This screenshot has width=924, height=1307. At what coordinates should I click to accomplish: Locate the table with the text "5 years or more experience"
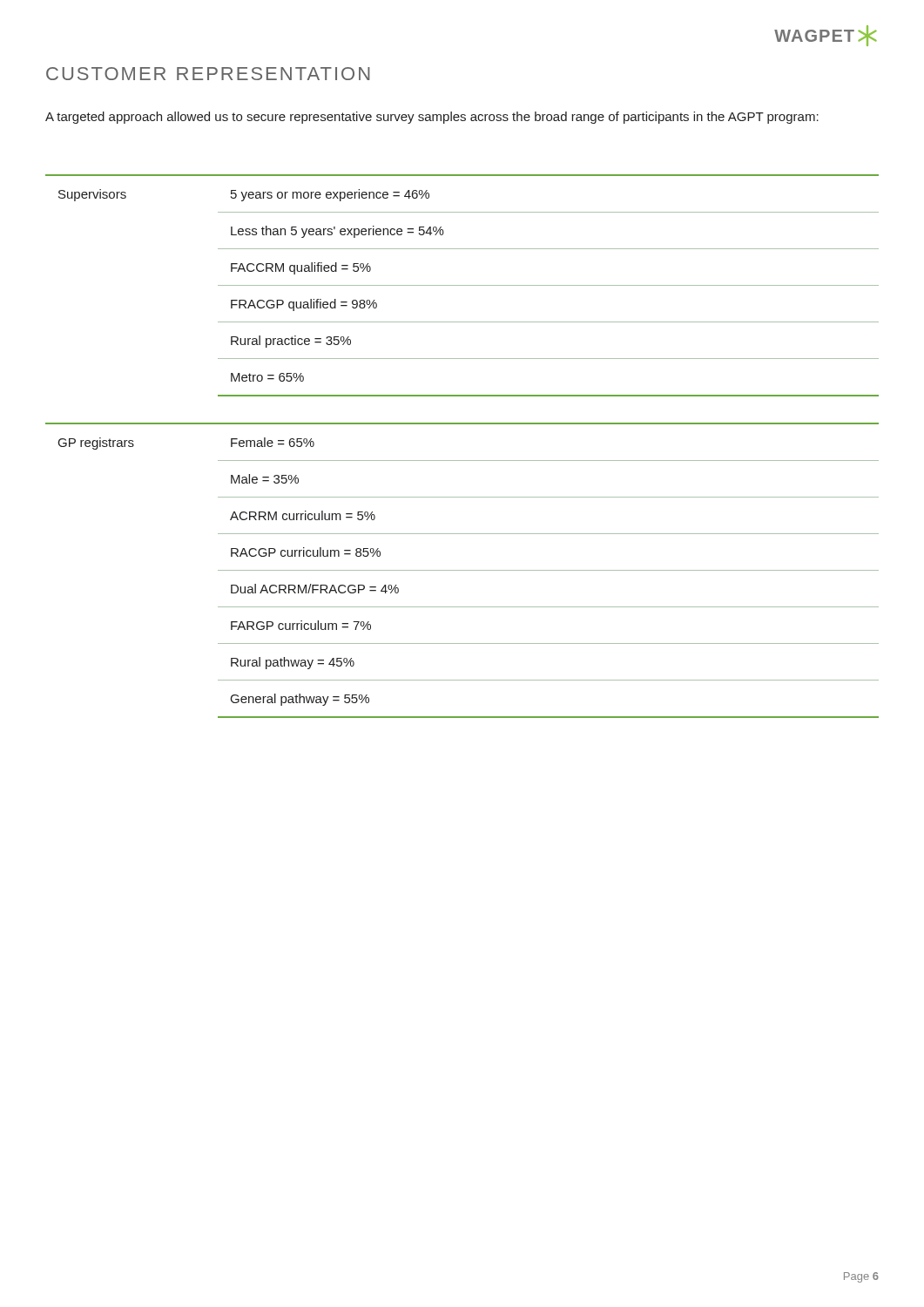(x=462, y=285)
